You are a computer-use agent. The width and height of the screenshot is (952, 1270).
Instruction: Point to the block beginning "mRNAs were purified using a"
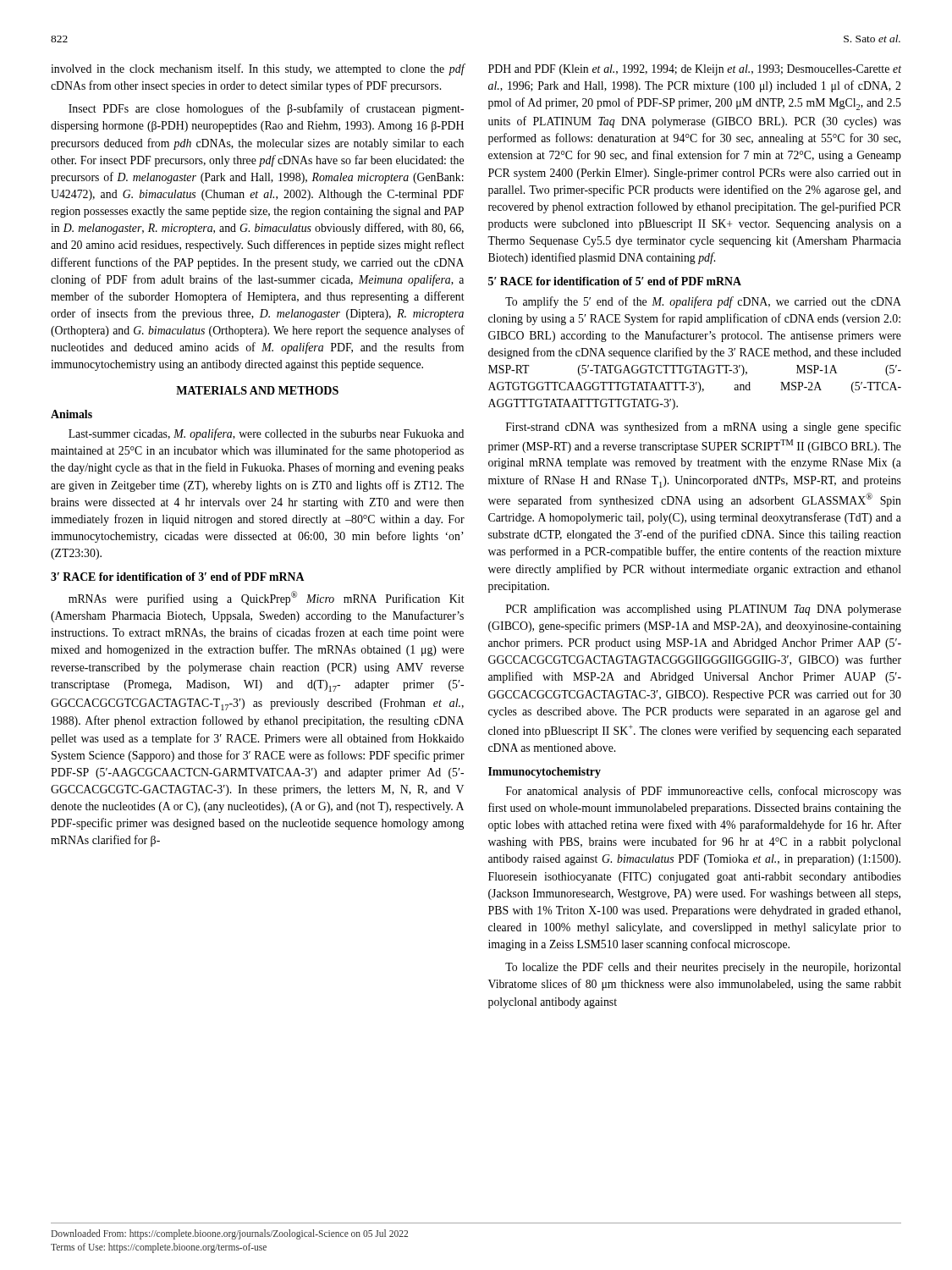pos(257,719)
